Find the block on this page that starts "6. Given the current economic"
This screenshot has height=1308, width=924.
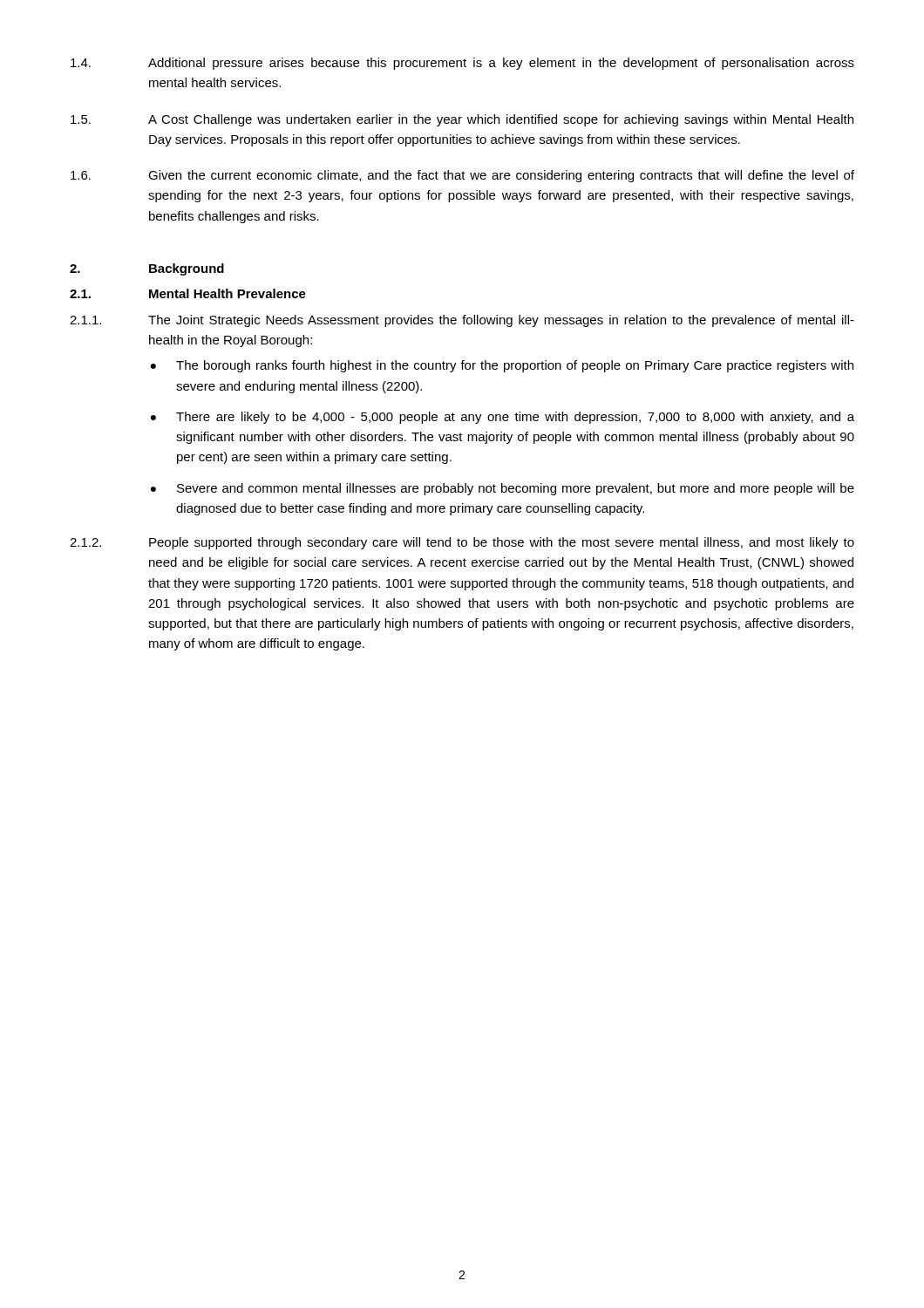462,195
